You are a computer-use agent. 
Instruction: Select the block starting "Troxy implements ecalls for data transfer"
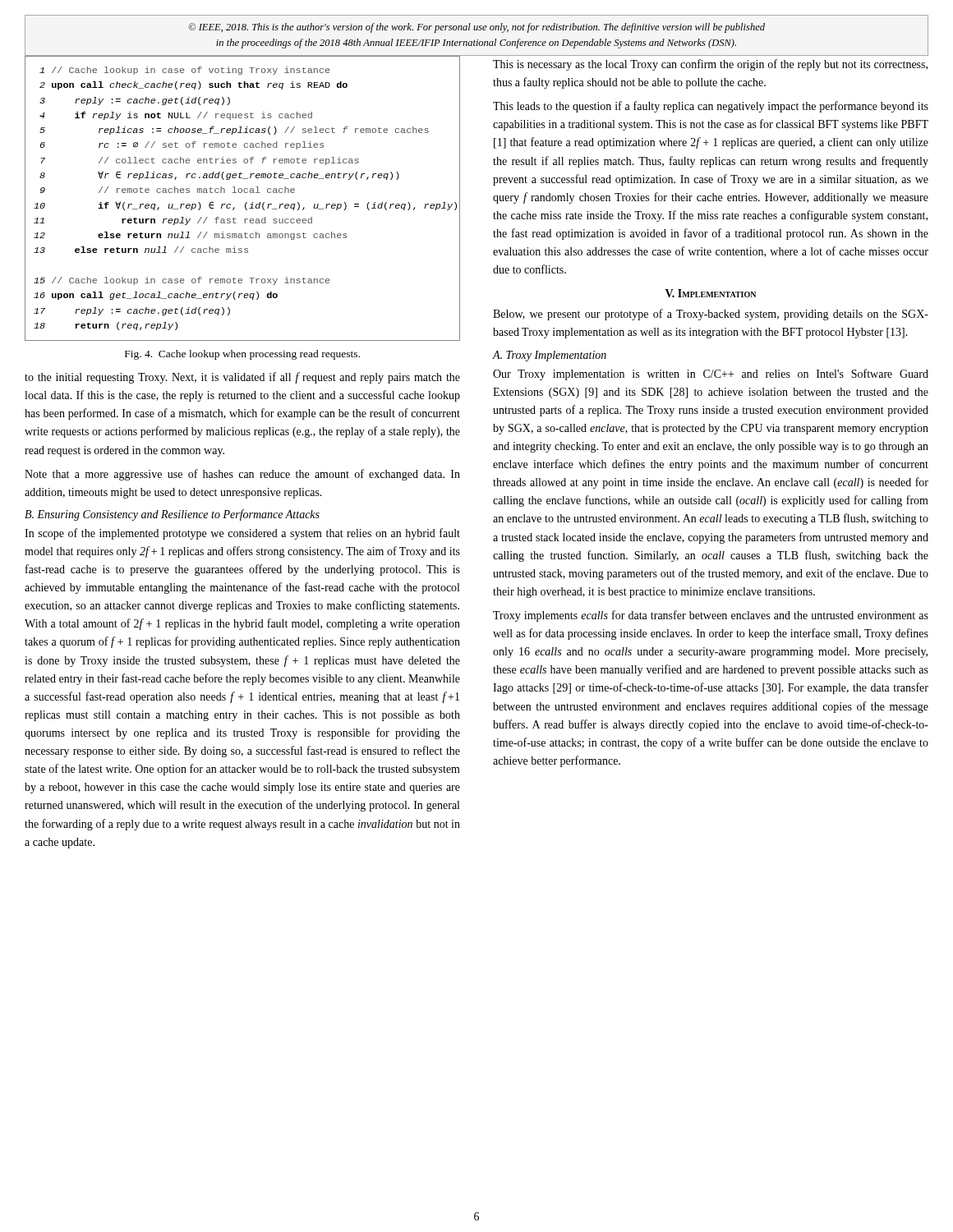click(x=711, y=688)
